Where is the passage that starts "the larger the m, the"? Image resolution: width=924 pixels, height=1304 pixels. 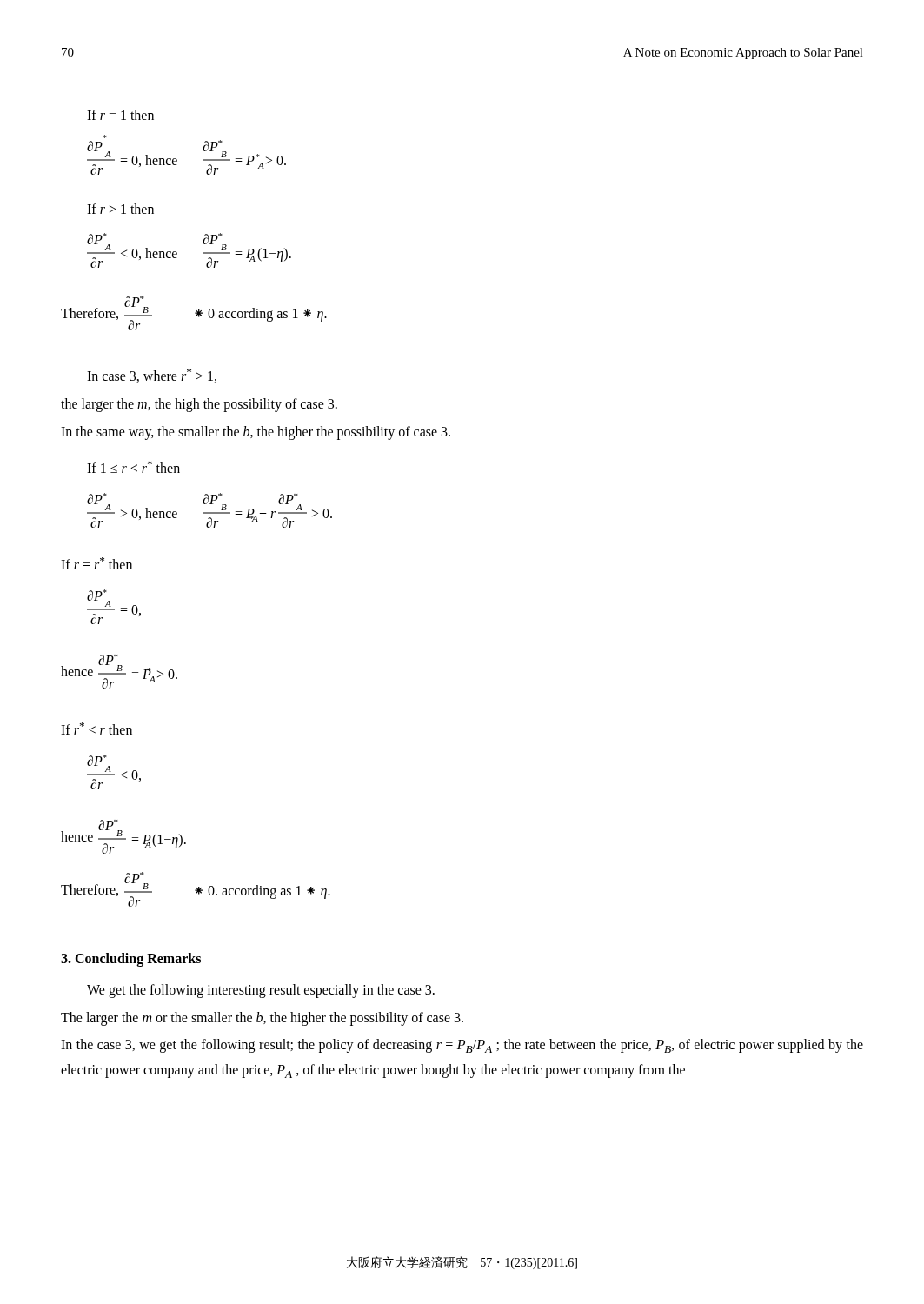(x=199, y=404)
